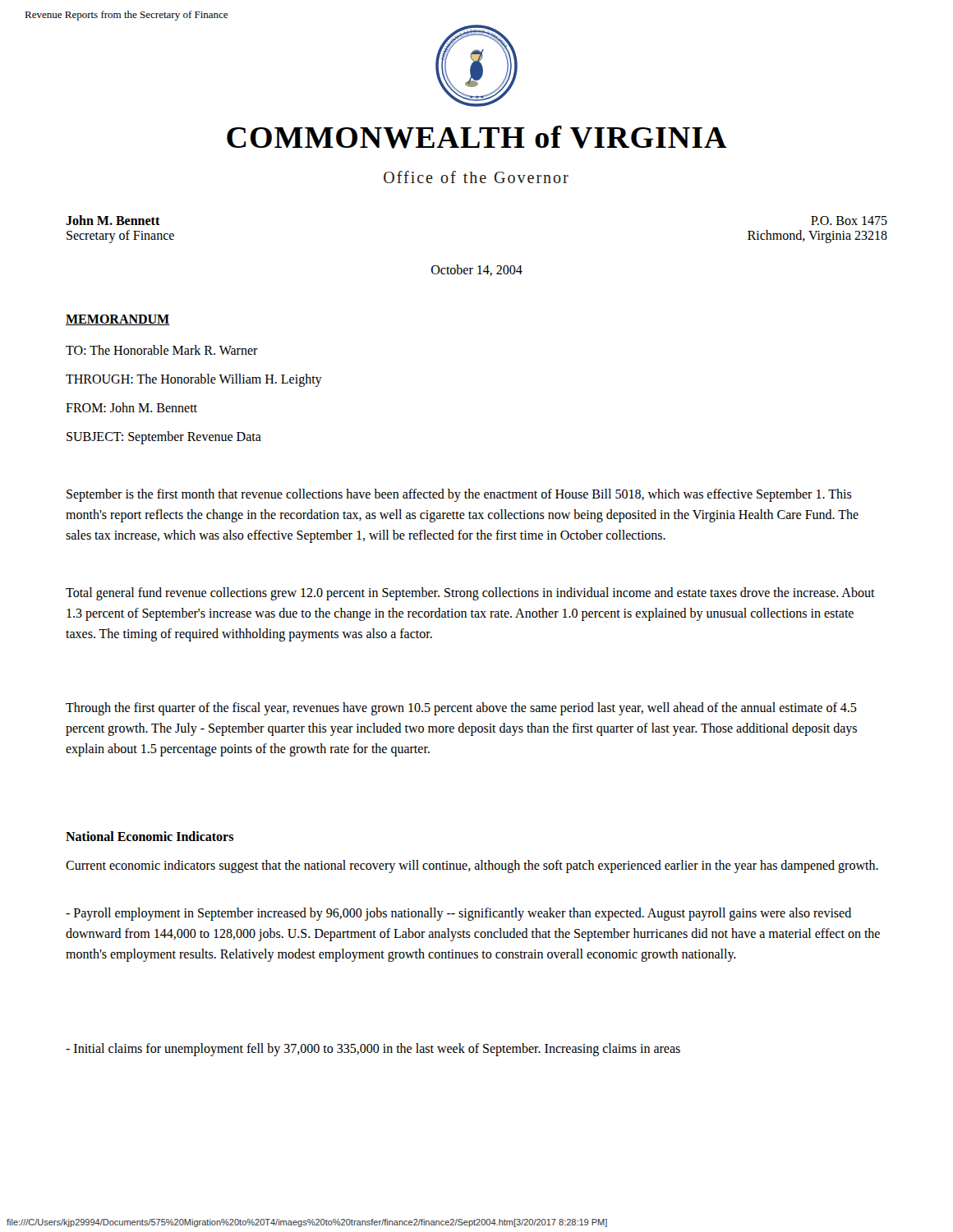
Task: Find the text that reads "FROM: John M. Bennett"
Action: [131, 408]
